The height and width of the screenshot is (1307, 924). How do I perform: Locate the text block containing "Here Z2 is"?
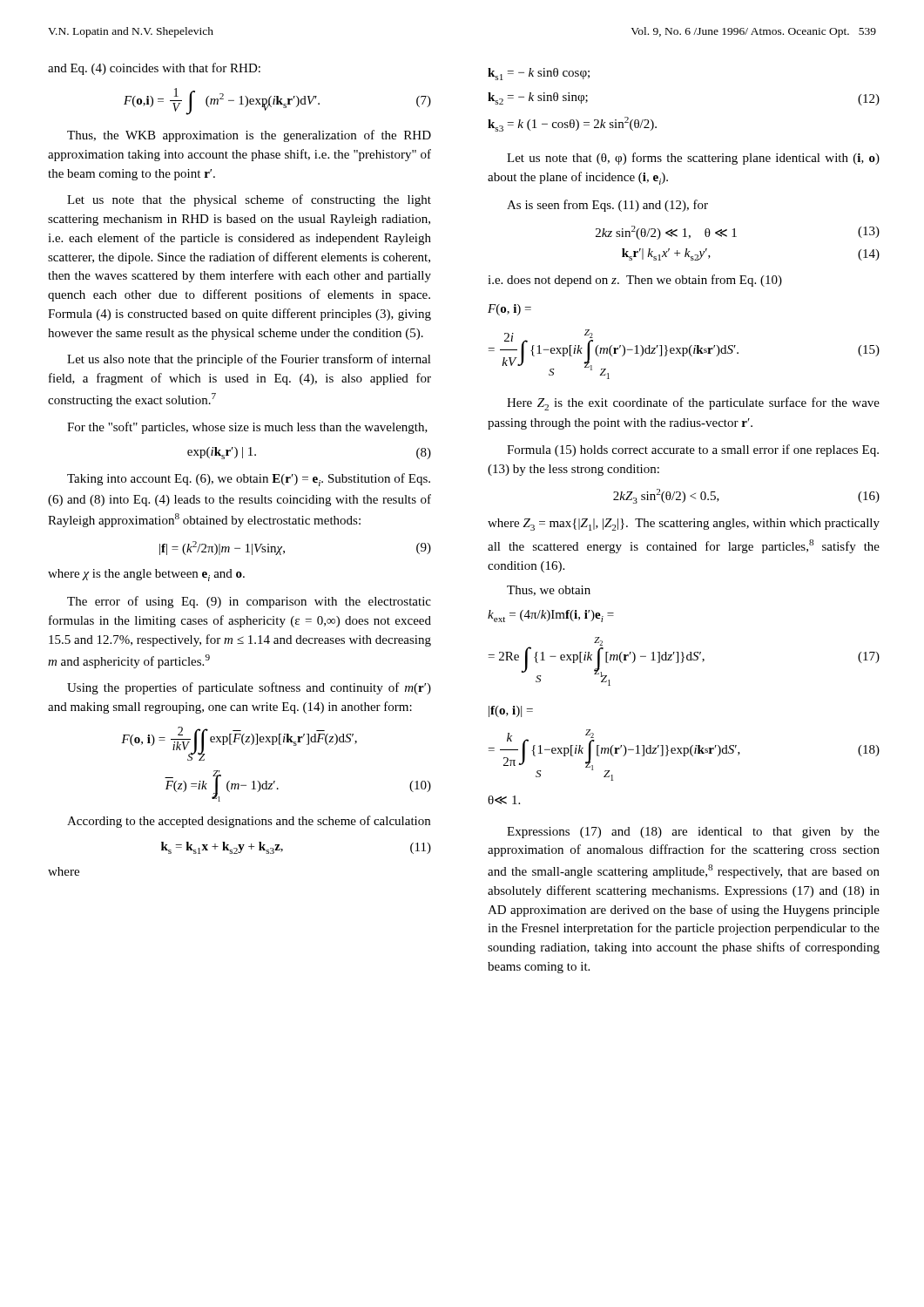[684, 413]
